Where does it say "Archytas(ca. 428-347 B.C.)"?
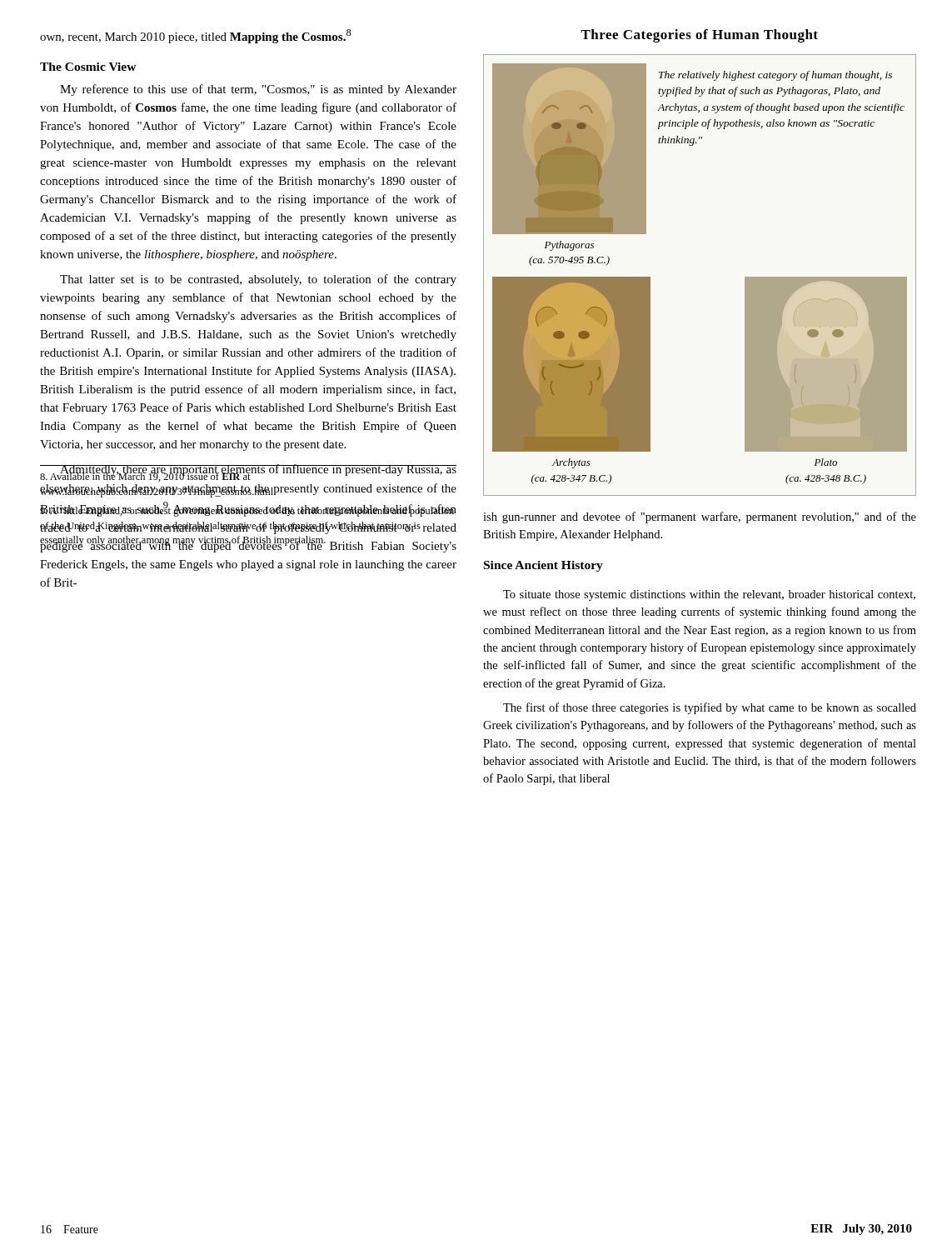This screenshot has height=1250, width=952. (x=571, y=470)
